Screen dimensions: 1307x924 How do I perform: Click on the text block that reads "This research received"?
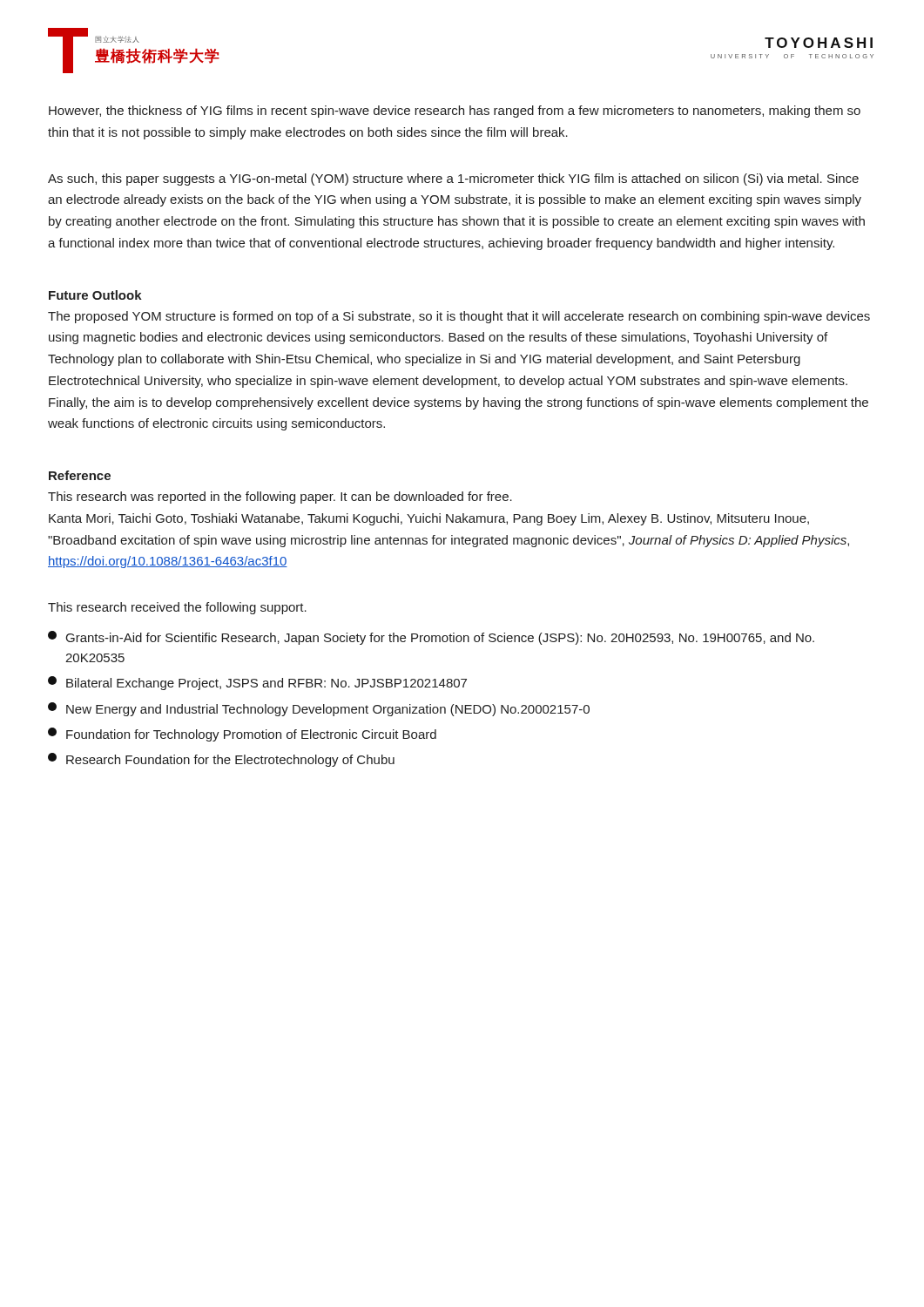click(178, 607)
